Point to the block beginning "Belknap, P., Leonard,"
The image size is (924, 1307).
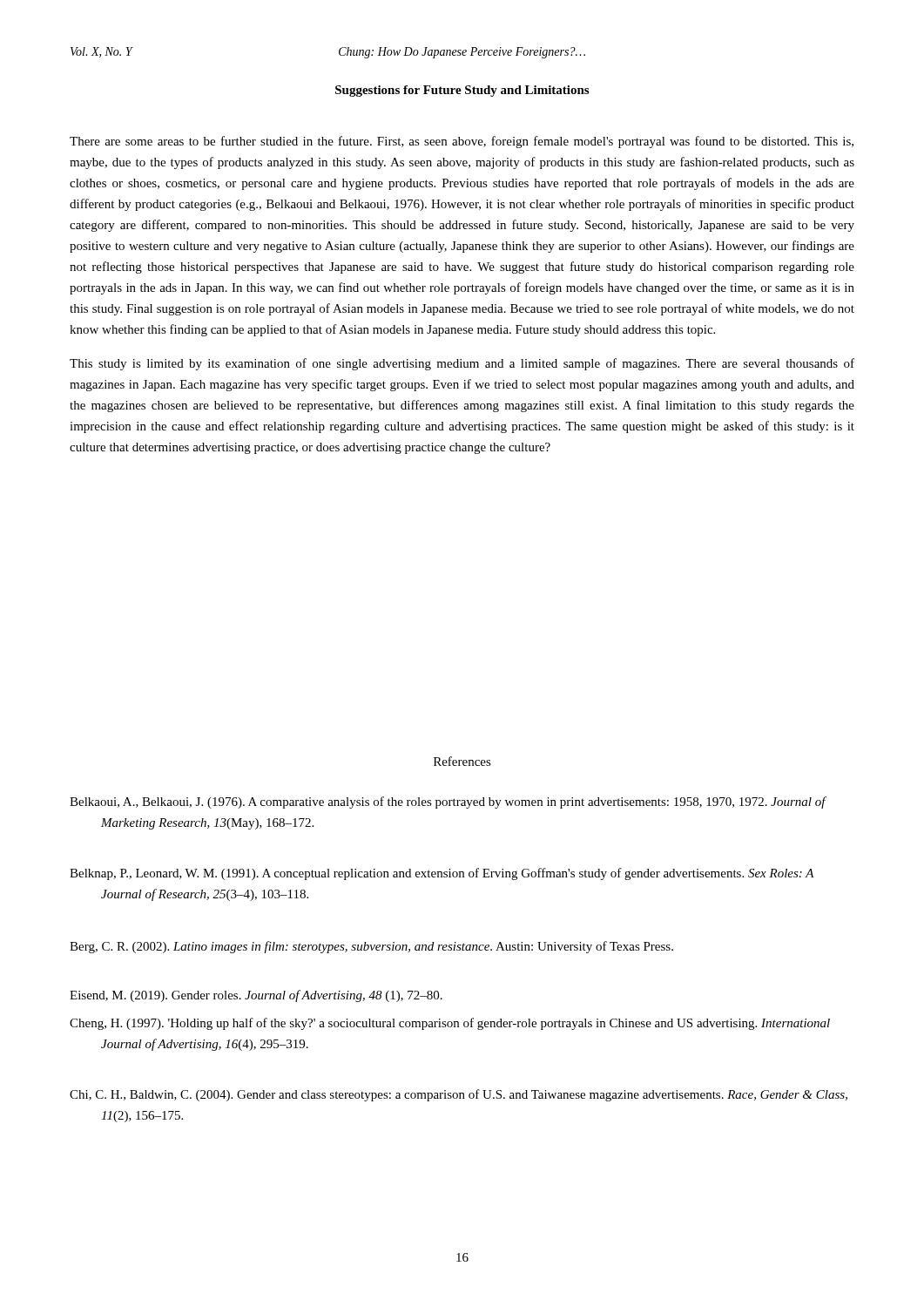pos(442,884)
